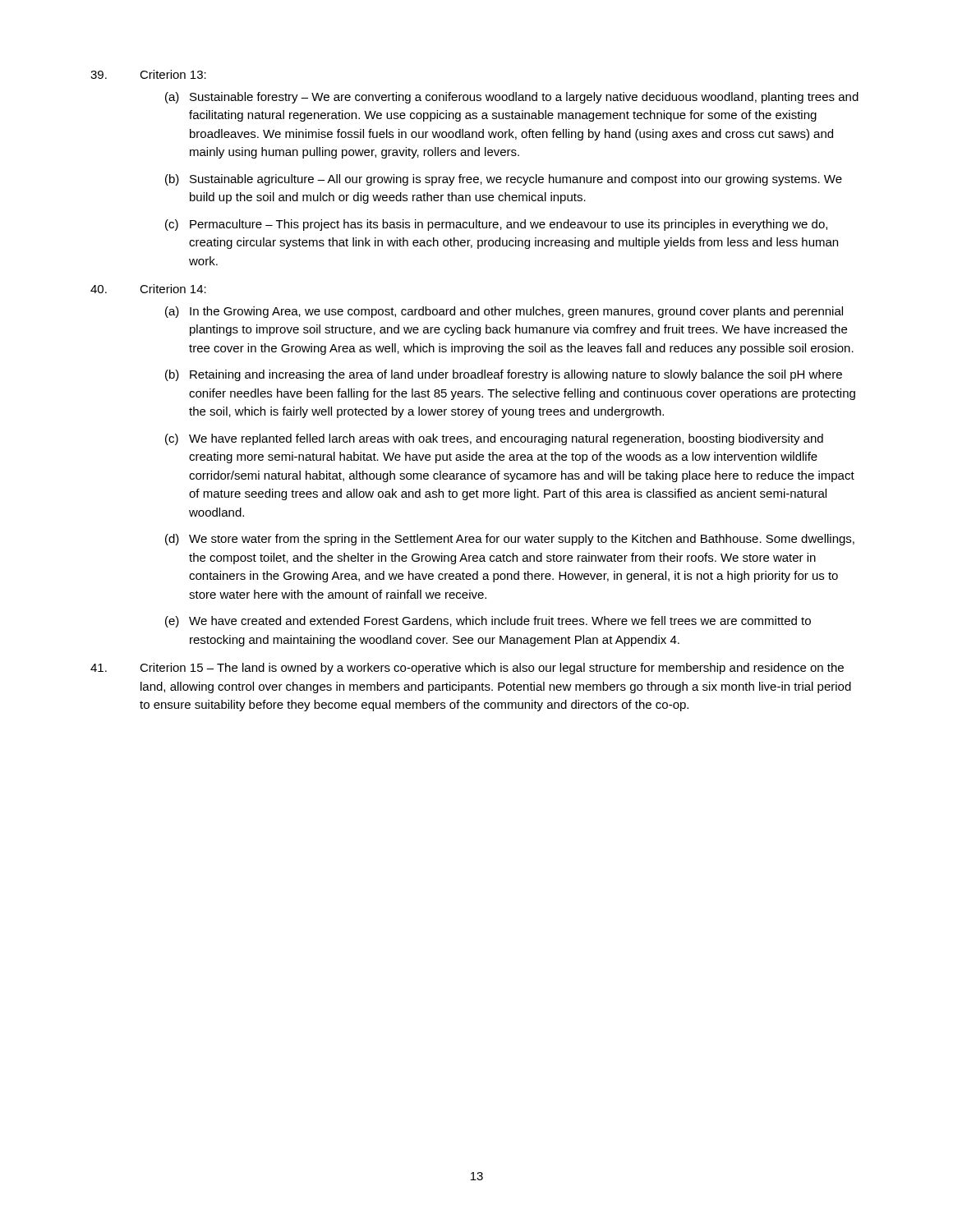953x1232 pixels.
Task: Navigate to the text block starting "40. Criterion 14:"
Action: pos(148,289)
